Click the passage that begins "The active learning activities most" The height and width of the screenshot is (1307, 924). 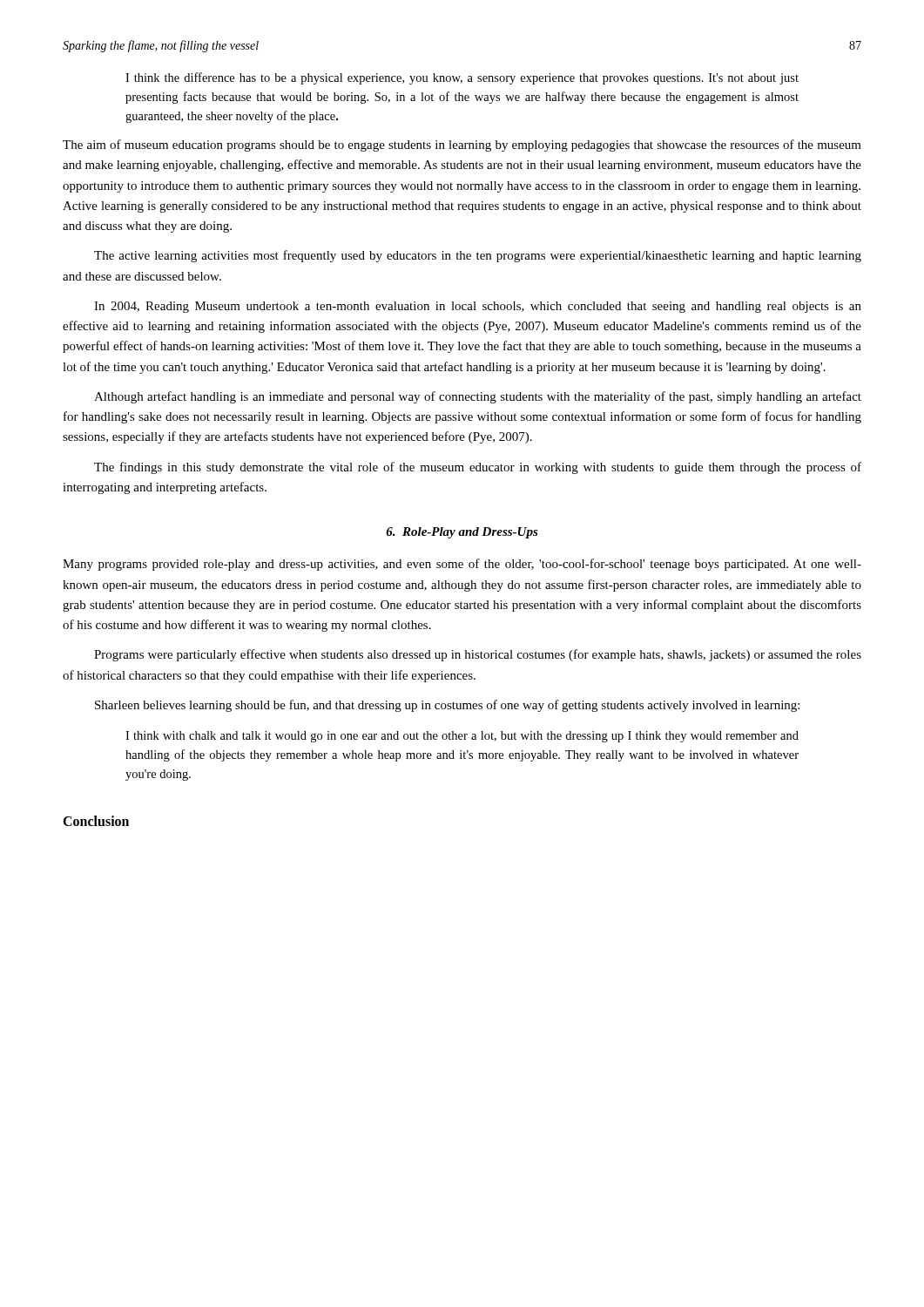tap(462, 266)
